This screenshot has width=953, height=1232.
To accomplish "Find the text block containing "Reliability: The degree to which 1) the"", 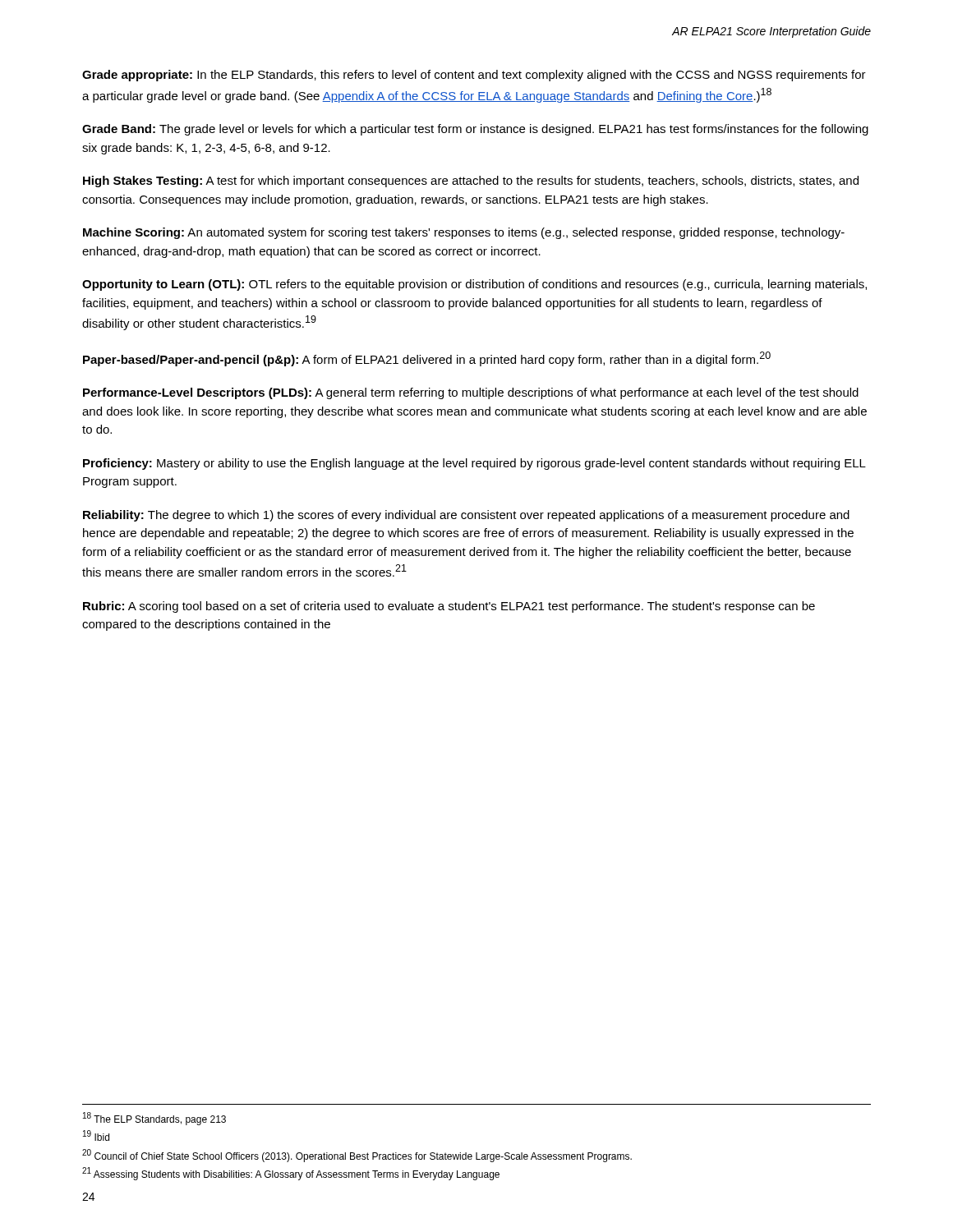I will (468, 543).
